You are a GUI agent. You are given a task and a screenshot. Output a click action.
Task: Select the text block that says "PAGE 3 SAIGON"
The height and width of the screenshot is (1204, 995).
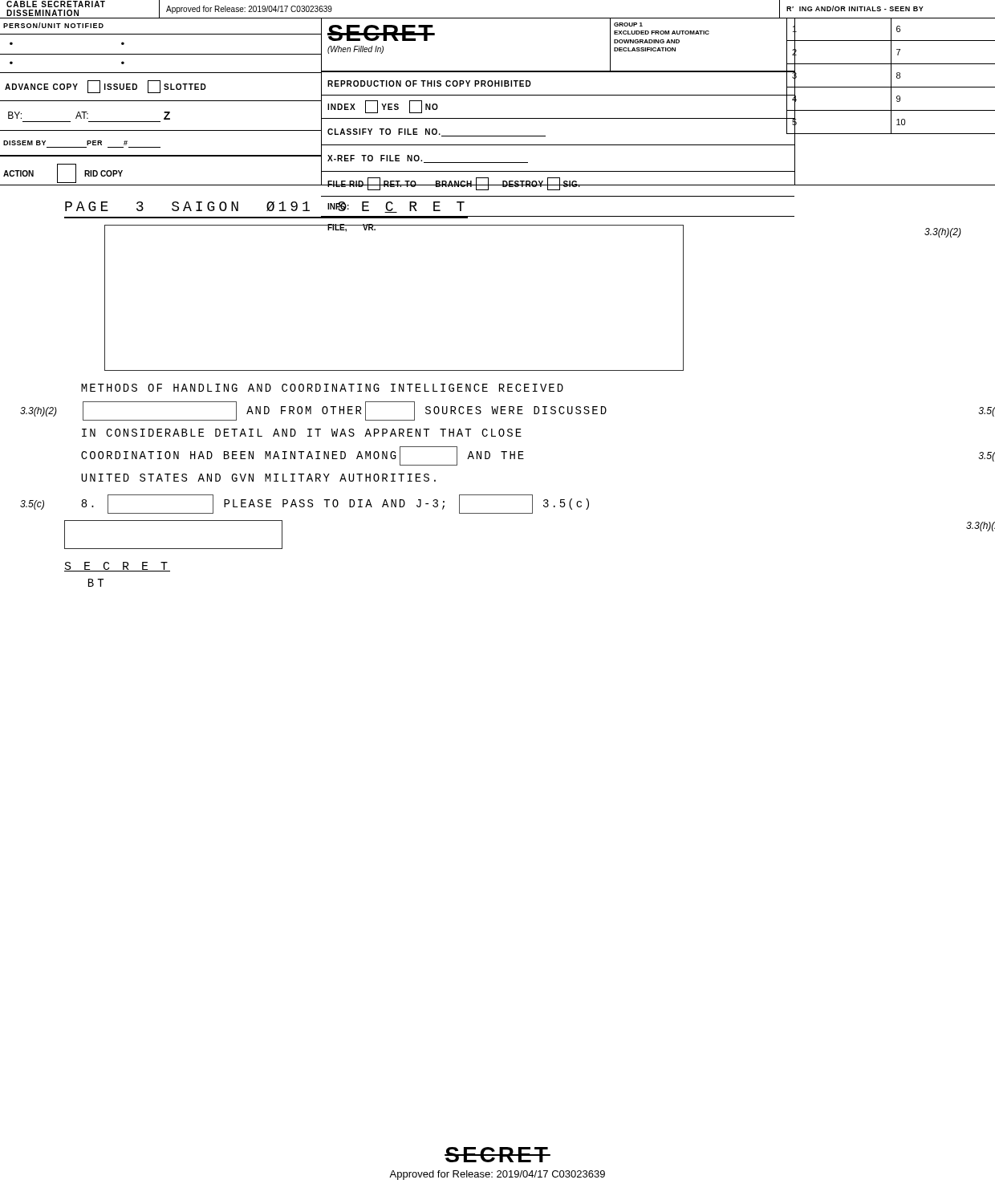coord(266,207)
